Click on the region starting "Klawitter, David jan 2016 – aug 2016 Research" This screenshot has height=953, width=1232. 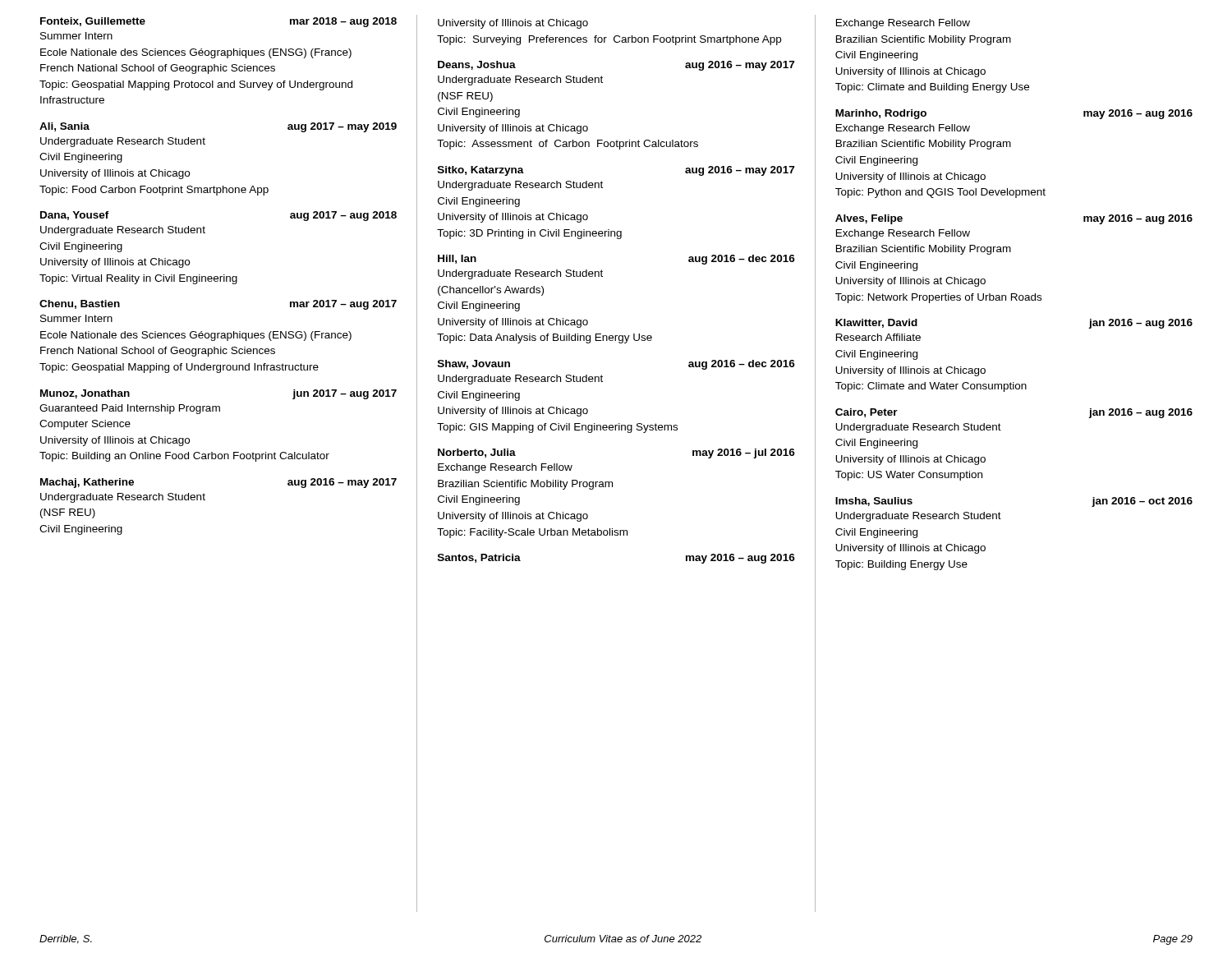tap(880, 323)
